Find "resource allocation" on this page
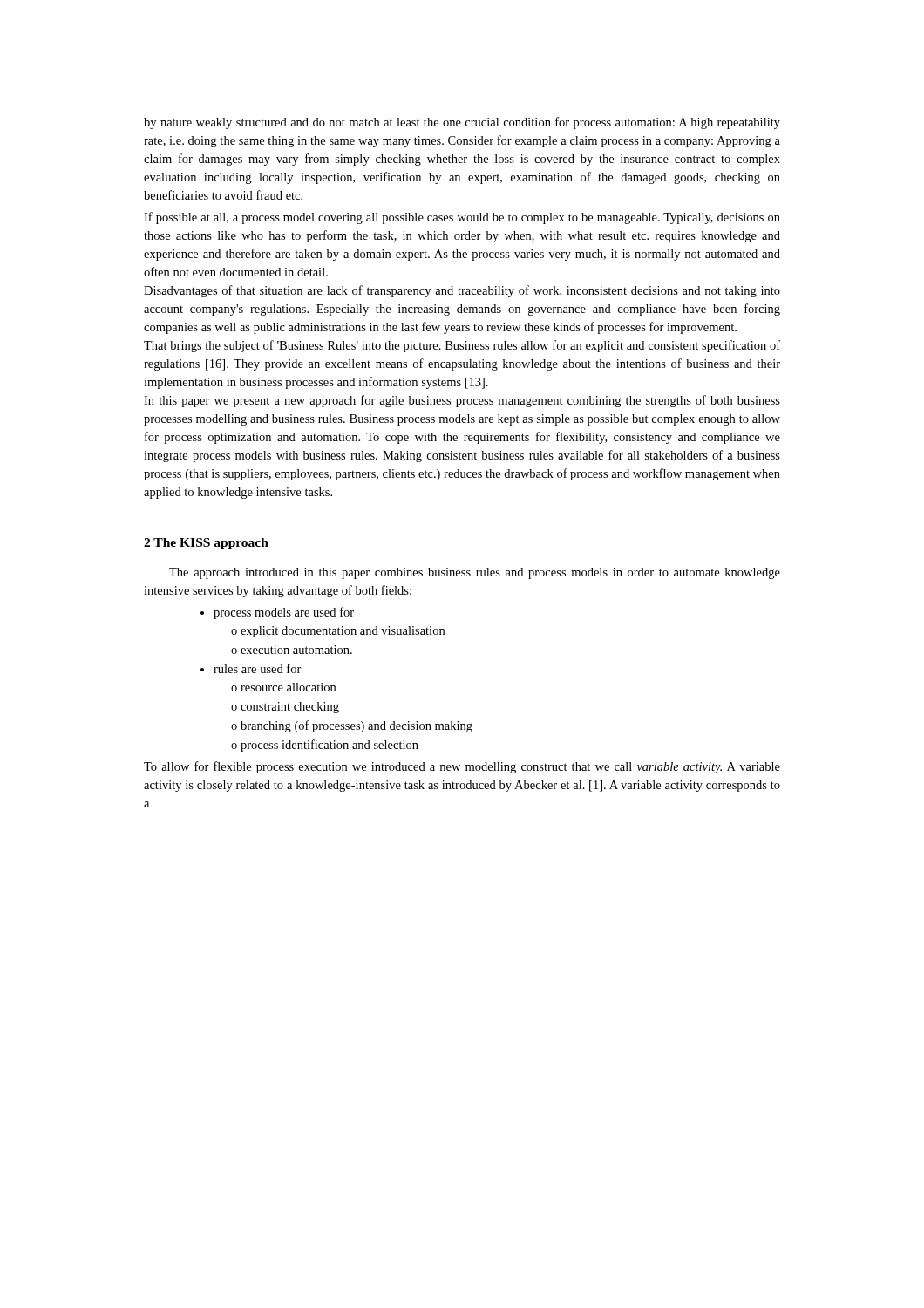Image resolution: width=924 pixels, height=1308 pixels. 283,687
